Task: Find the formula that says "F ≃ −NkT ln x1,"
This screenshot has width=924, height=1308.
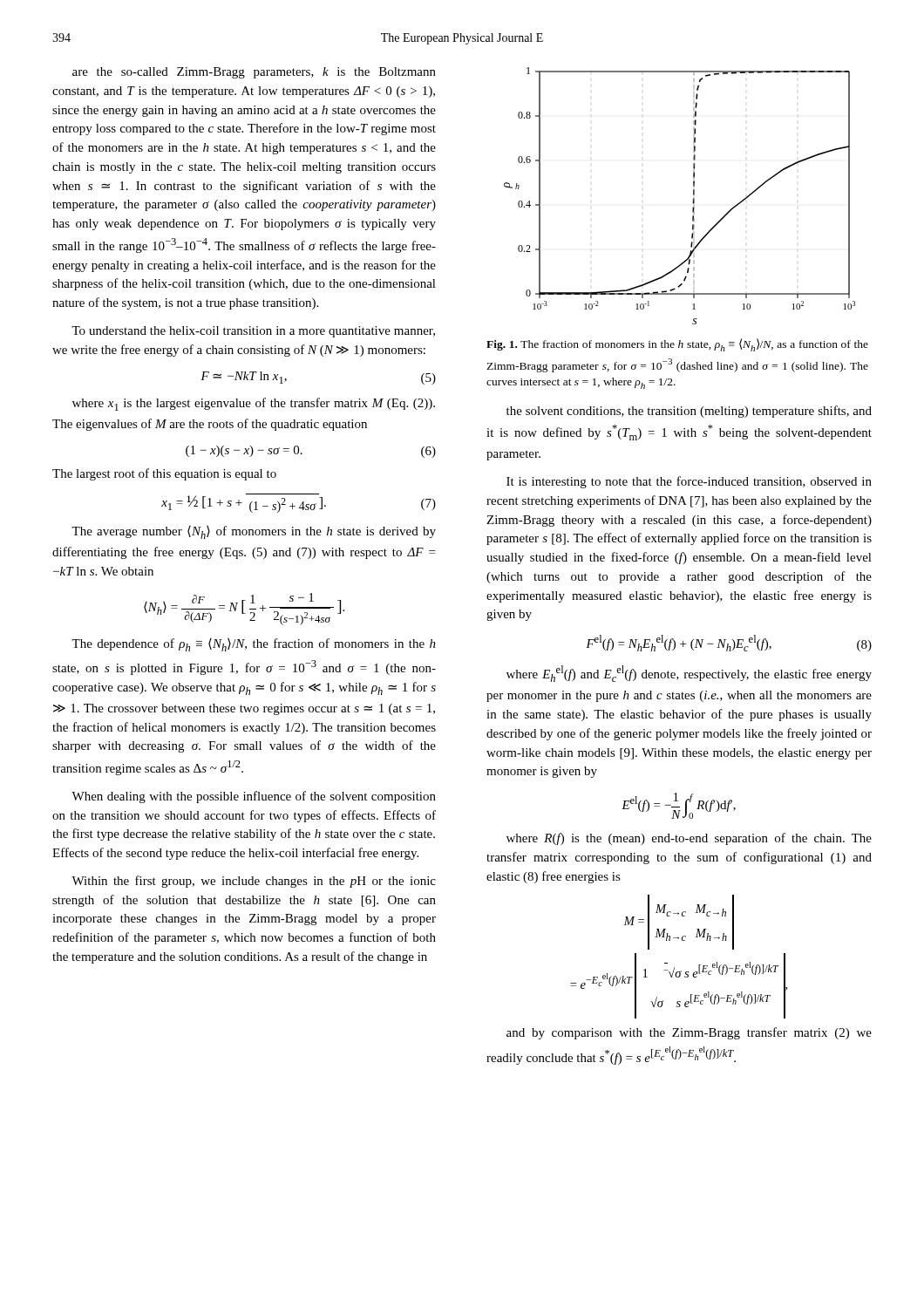Action: [246, 378]
